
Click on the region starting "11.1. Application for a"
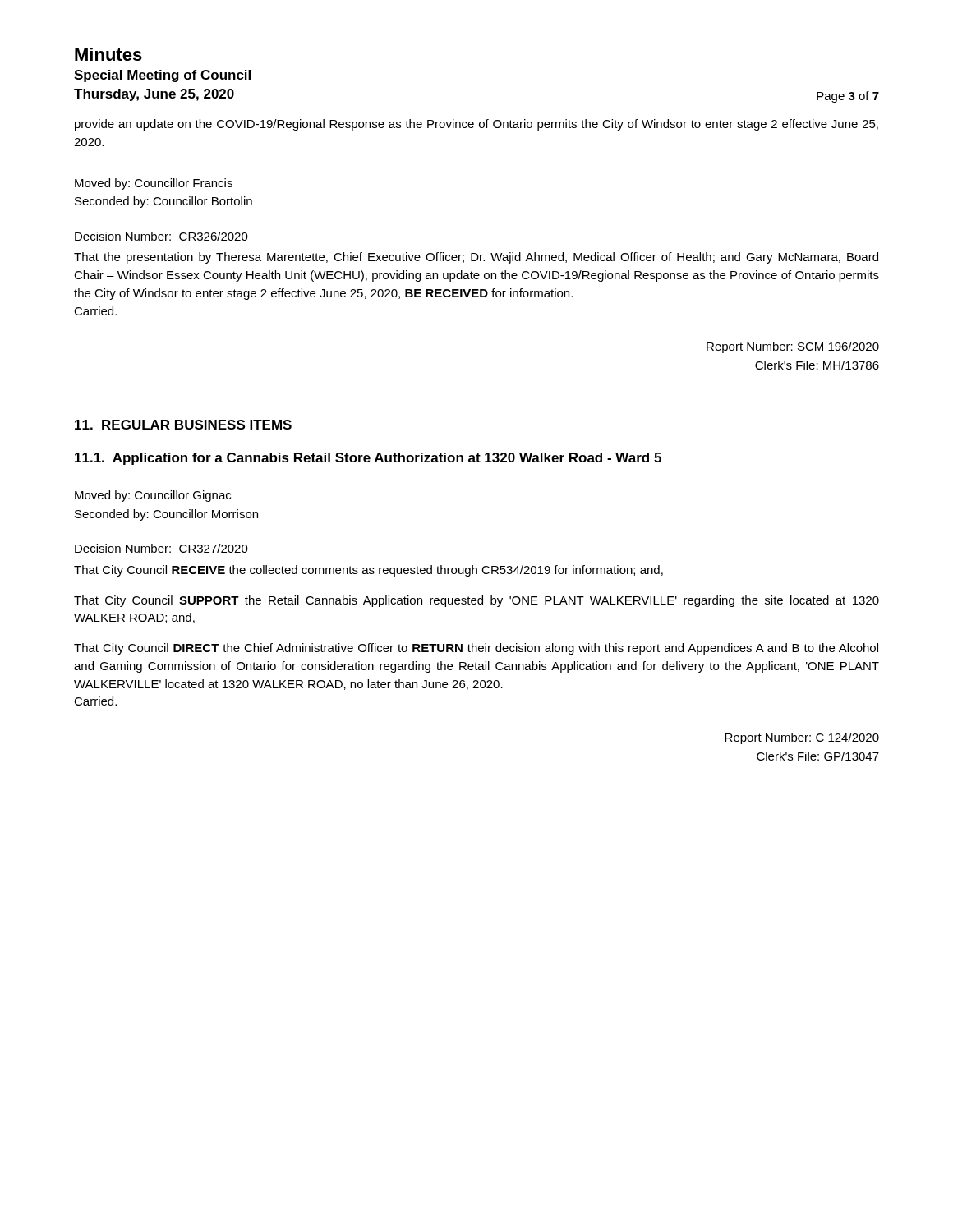(x=476, y=459)
